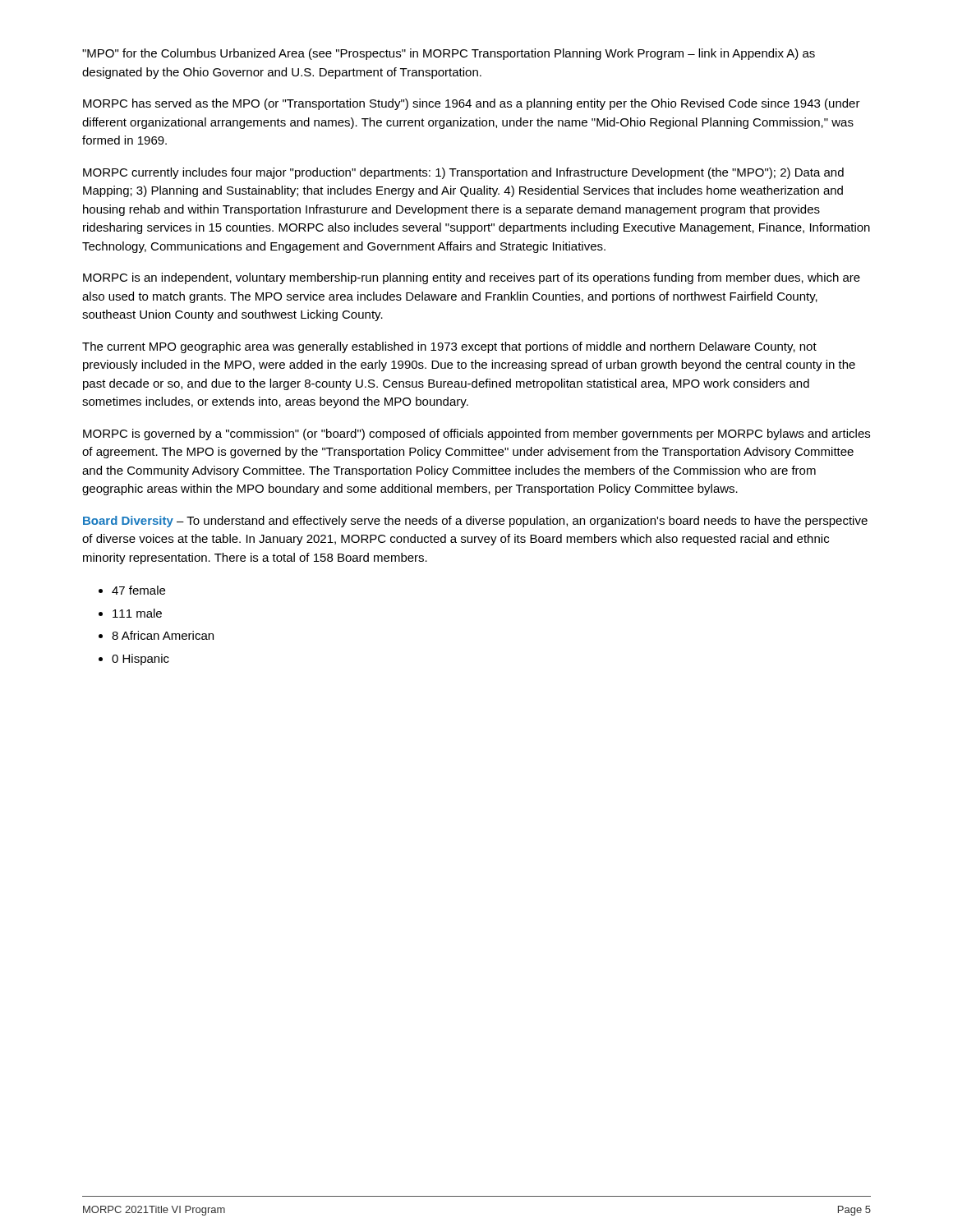Find the text block that reads "MORPC is an independent, voluntary"

pyautogui.click(x=476, y=296)
